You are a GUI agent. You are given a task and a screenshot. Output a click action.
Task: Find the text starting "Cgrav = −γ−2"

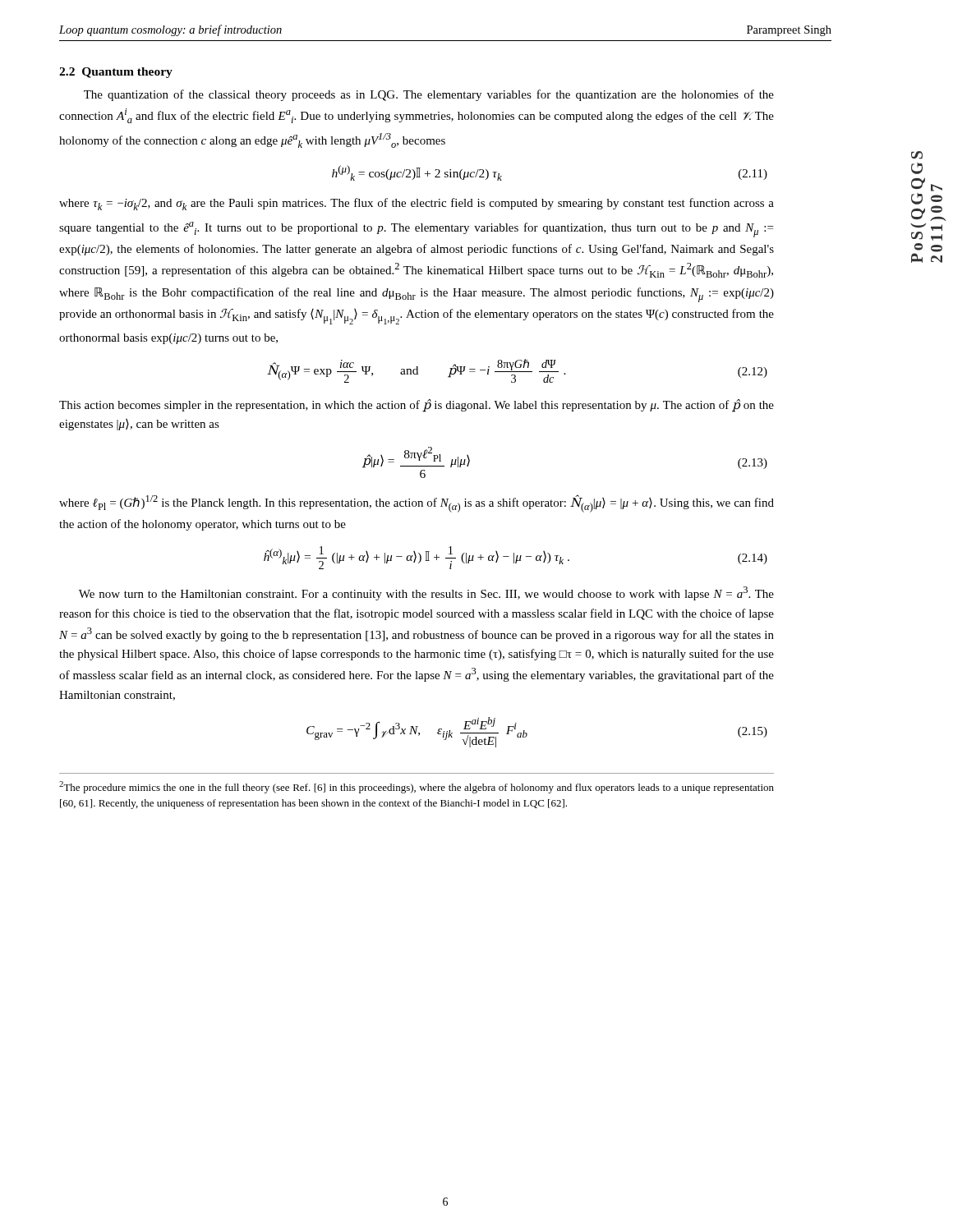pos(537,731)
